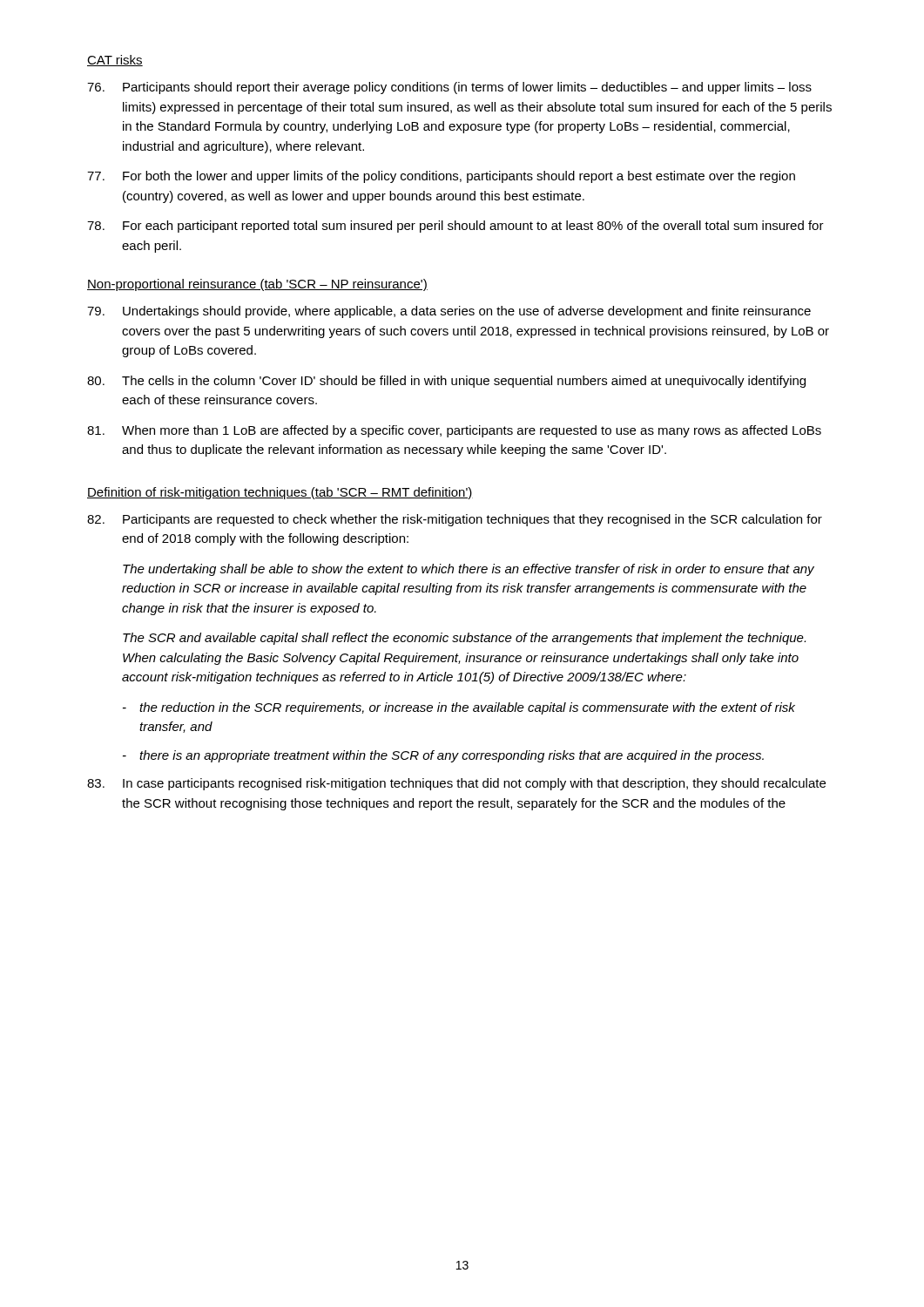This screenshot has height=1307, width=924.
Task: Find "Non-proportional reinsurance (tab 'SCR – NP reinsurance')" on this page
Action: coord(257,284)
